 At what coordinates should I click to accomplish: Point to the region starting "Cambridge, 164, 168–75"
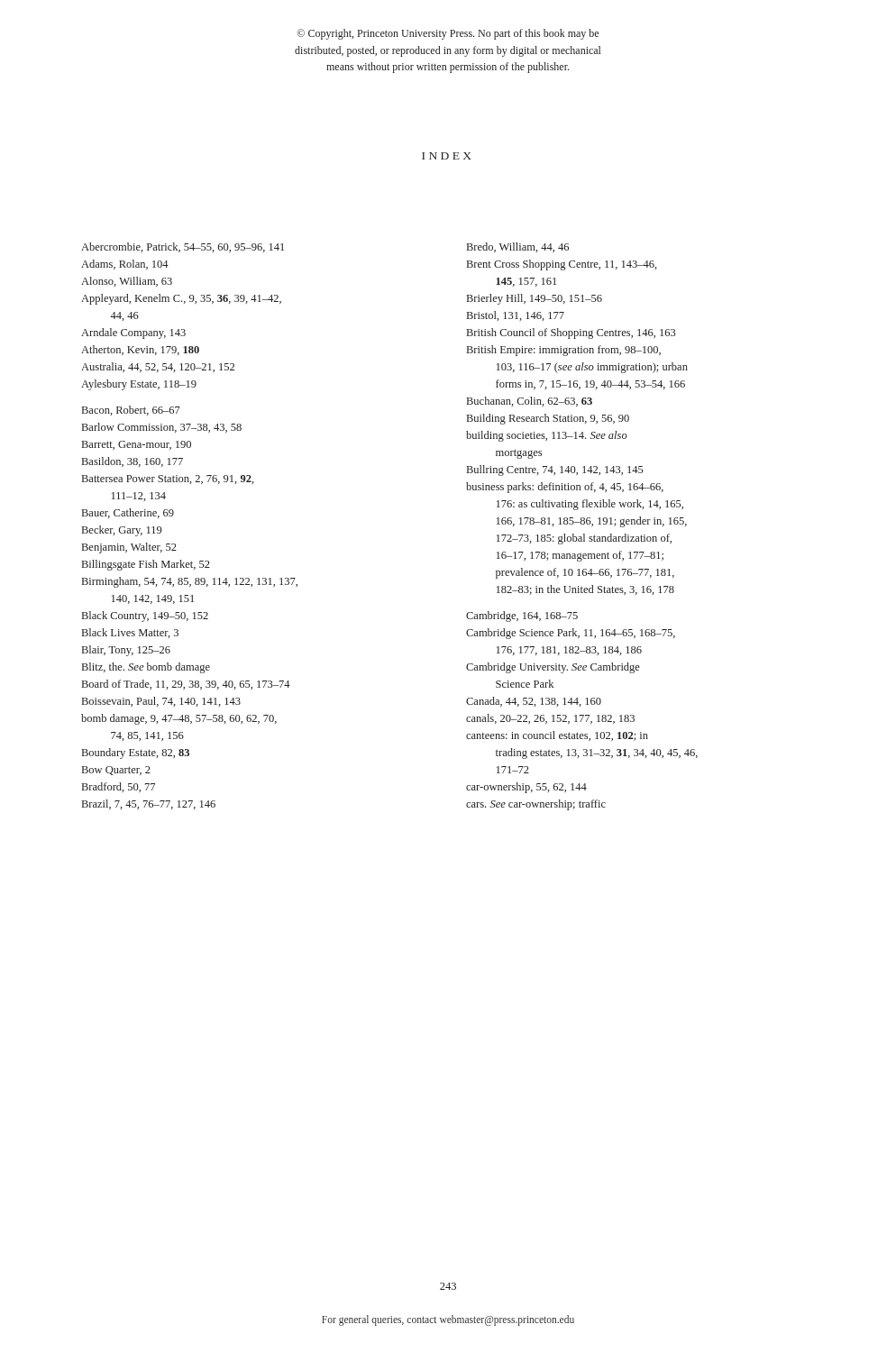click(522, 616)
